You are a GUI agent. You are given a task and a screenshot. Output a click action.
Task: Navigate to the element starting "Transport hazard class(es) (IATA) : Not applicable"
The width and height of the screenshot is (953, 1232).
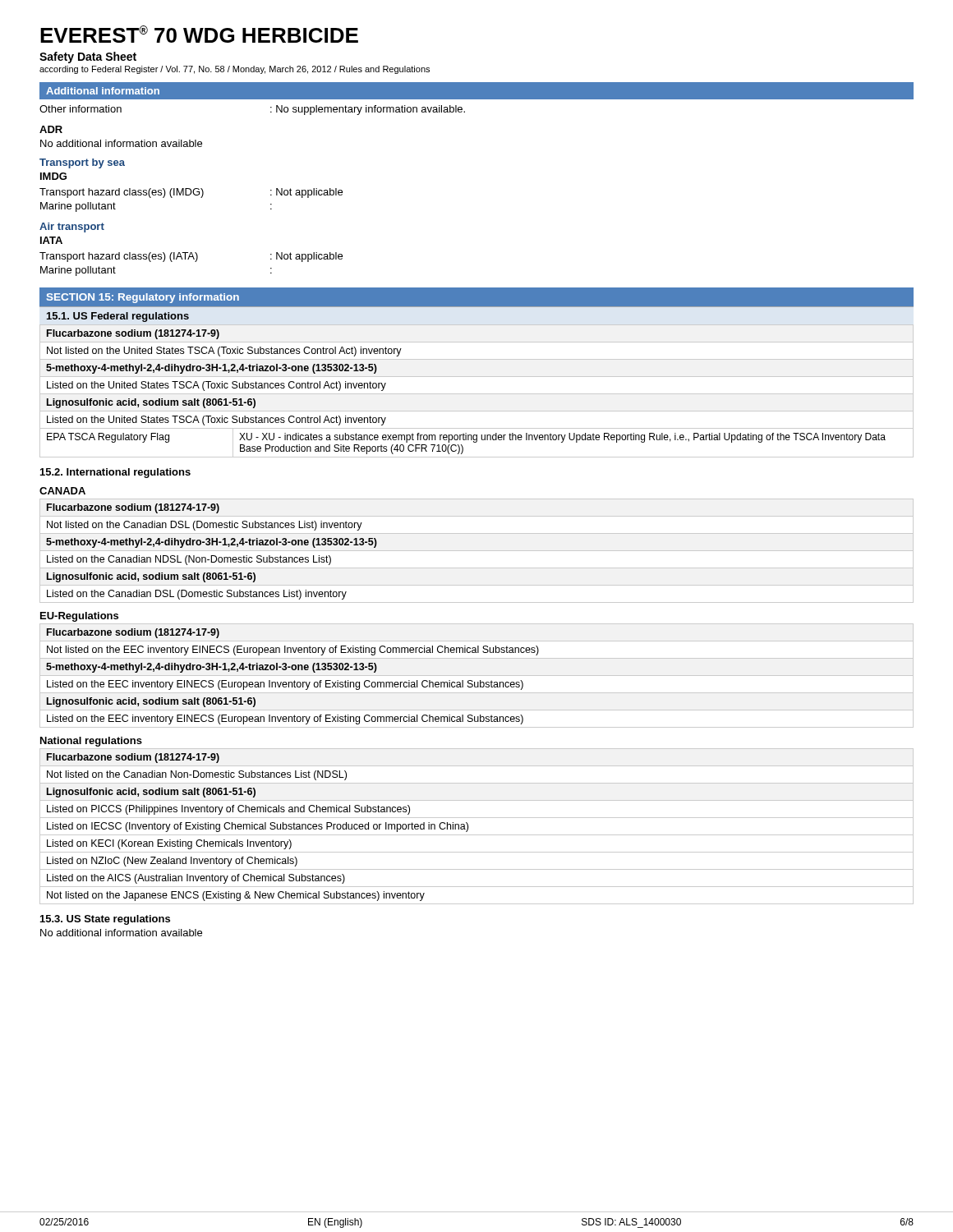[x=191, y=257]
